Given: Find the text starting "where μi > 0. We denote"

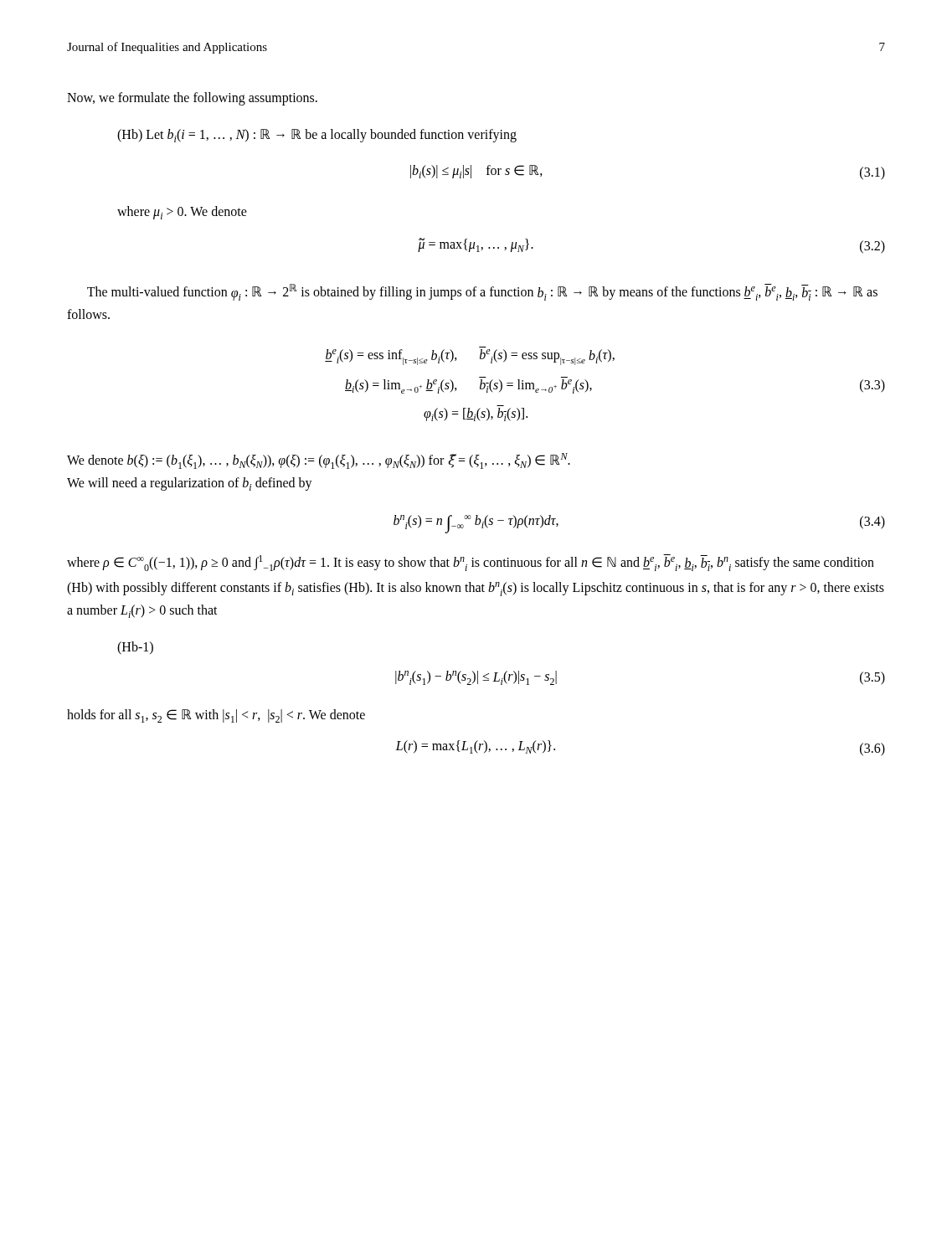Looking at the screenshot, I should [182, 213].
